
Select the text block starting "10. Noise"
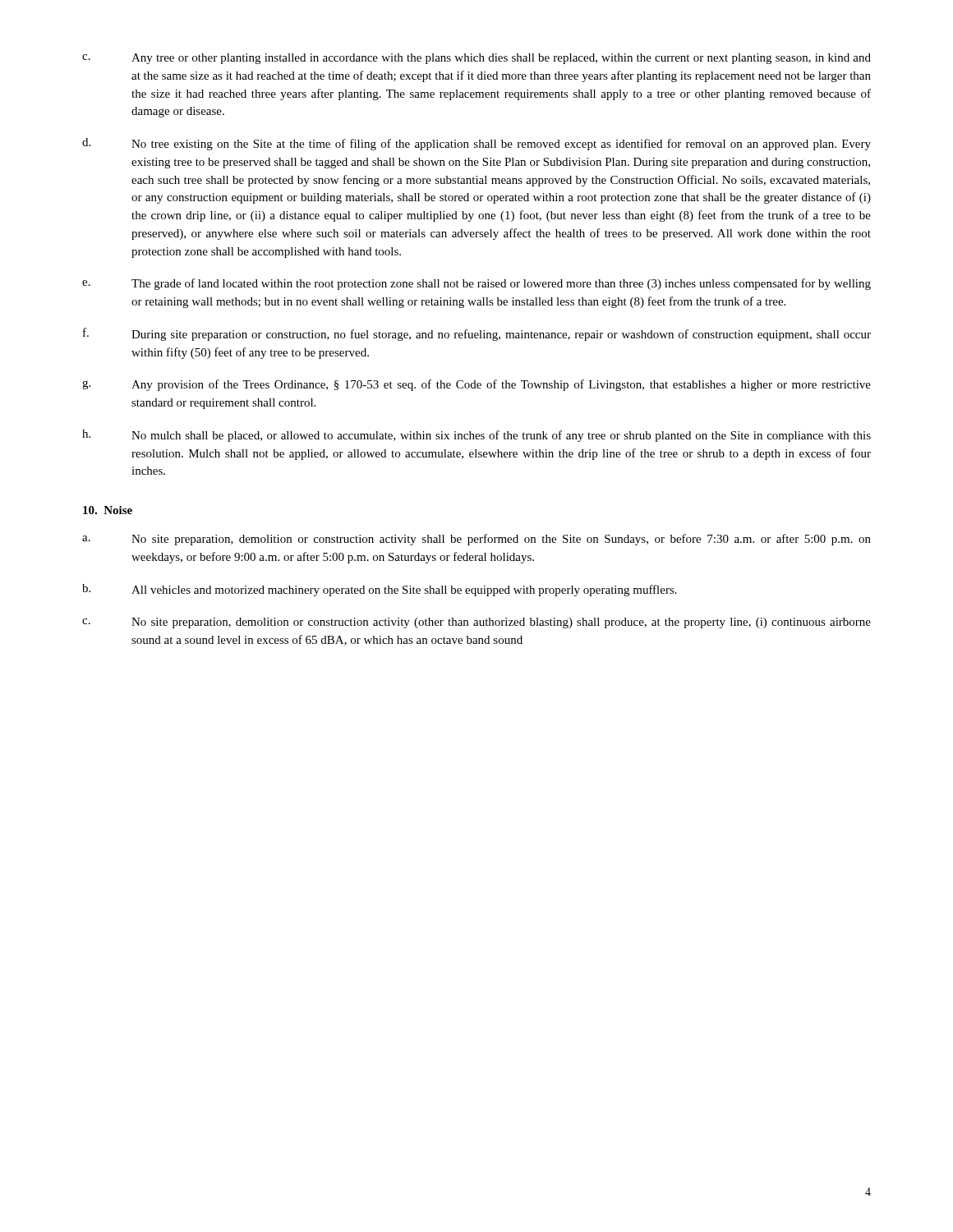coord(107,510)
